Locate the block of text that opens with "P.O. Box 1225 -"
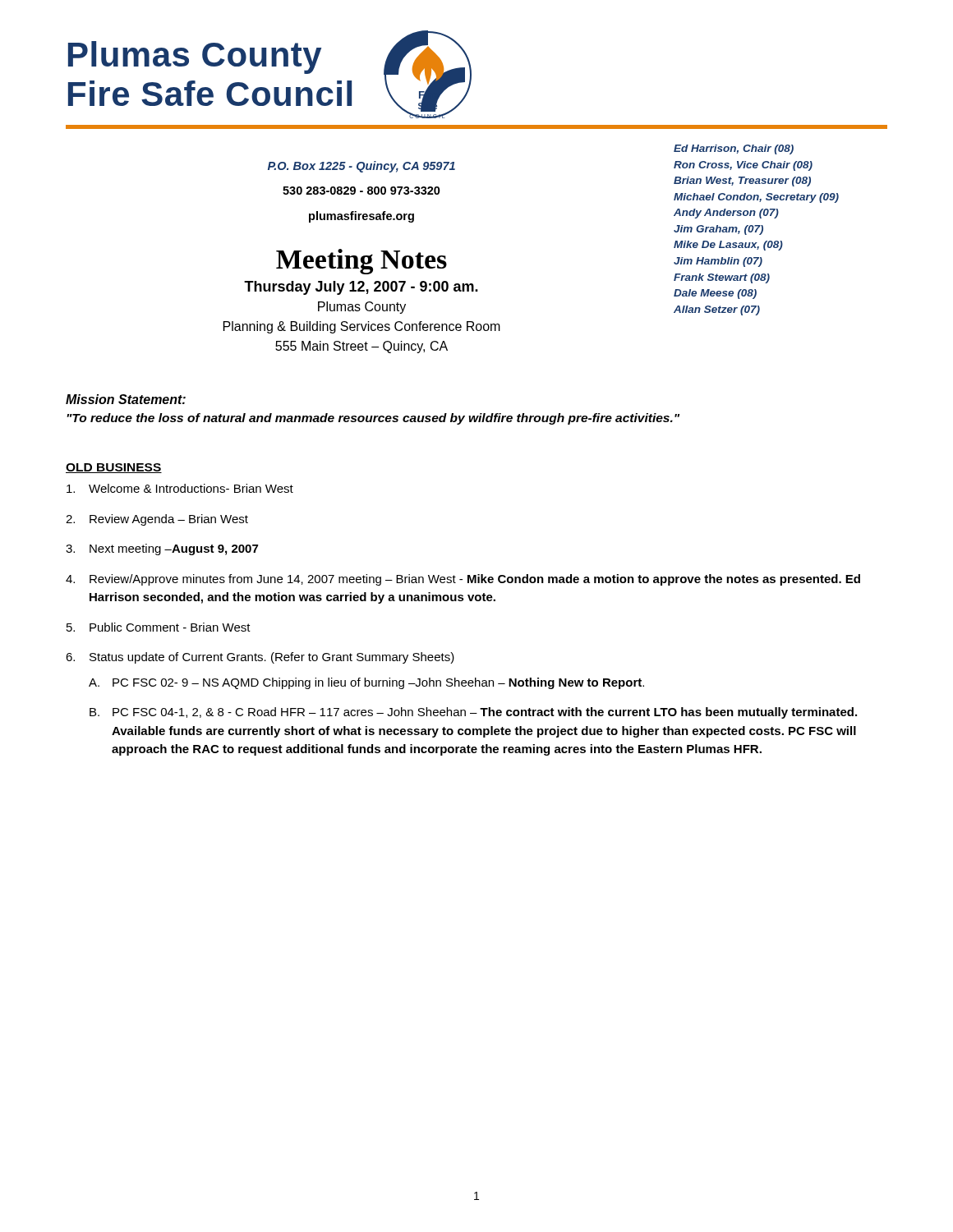The image size is (953, 1232). tap(361, 191)
